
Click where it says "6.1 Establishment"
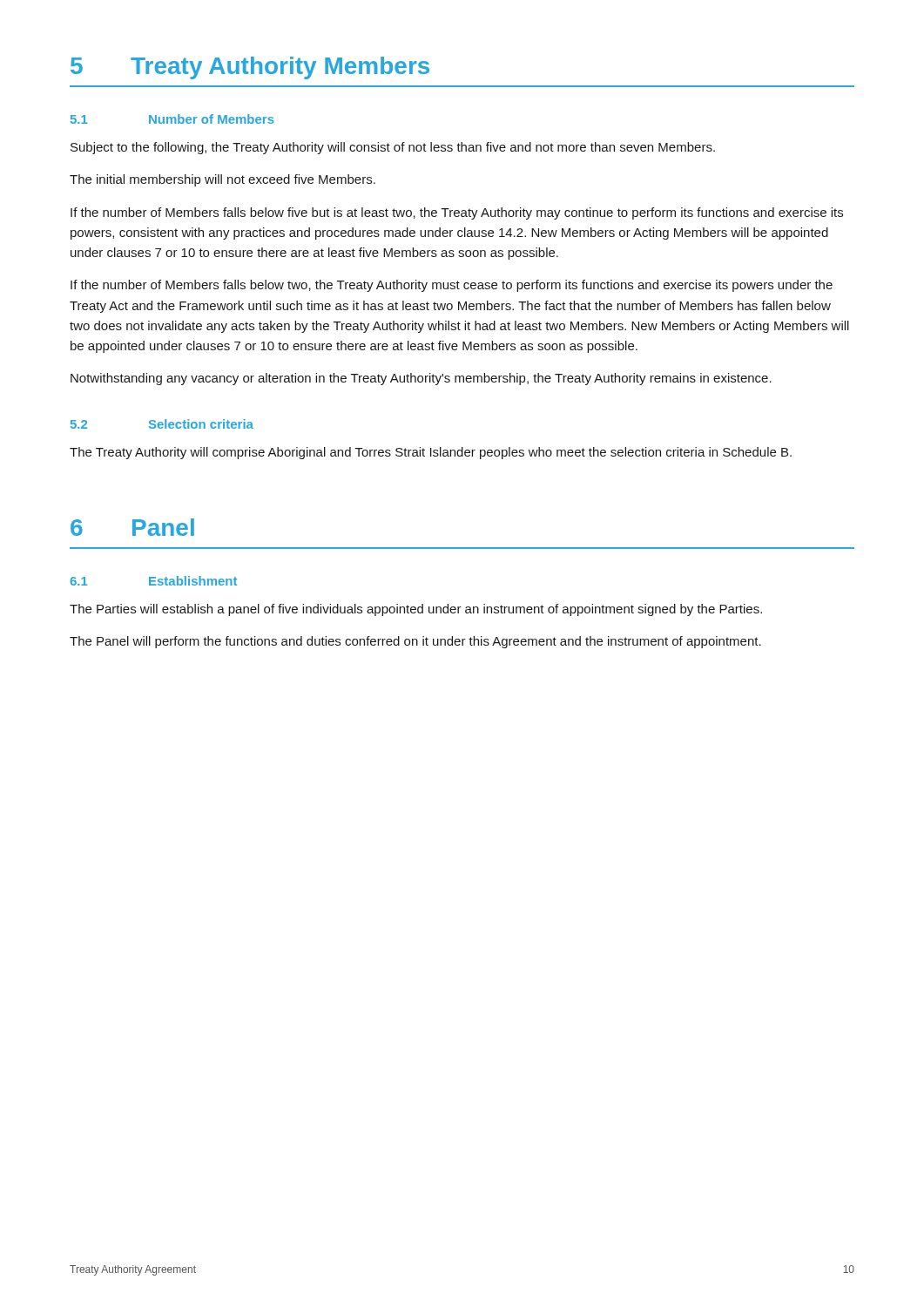coord(154,581)
